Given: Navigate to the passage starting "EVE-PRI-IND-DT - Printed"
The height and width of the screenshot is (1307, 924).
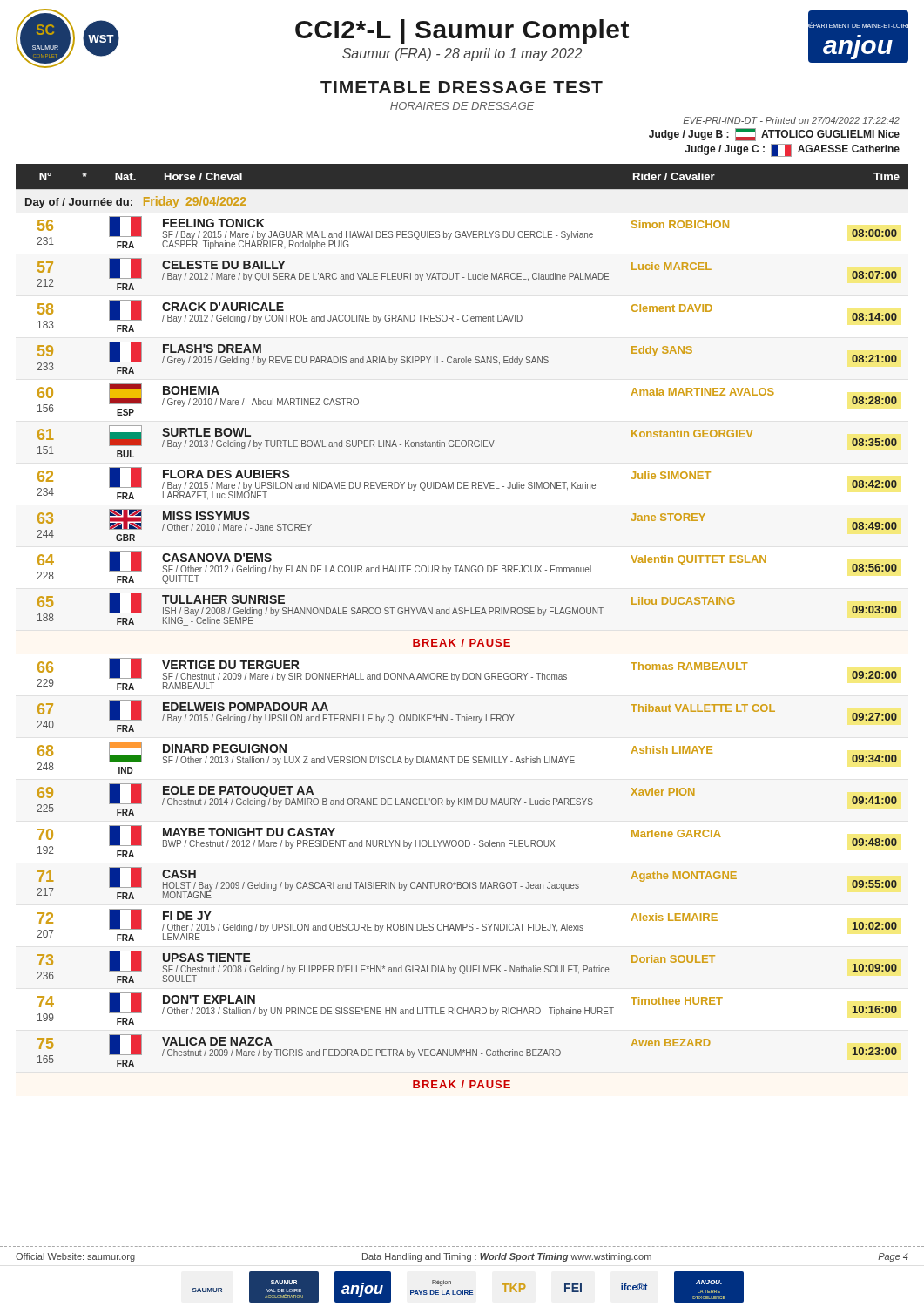Looking at the screenshot, I should [x=791, y=120].
